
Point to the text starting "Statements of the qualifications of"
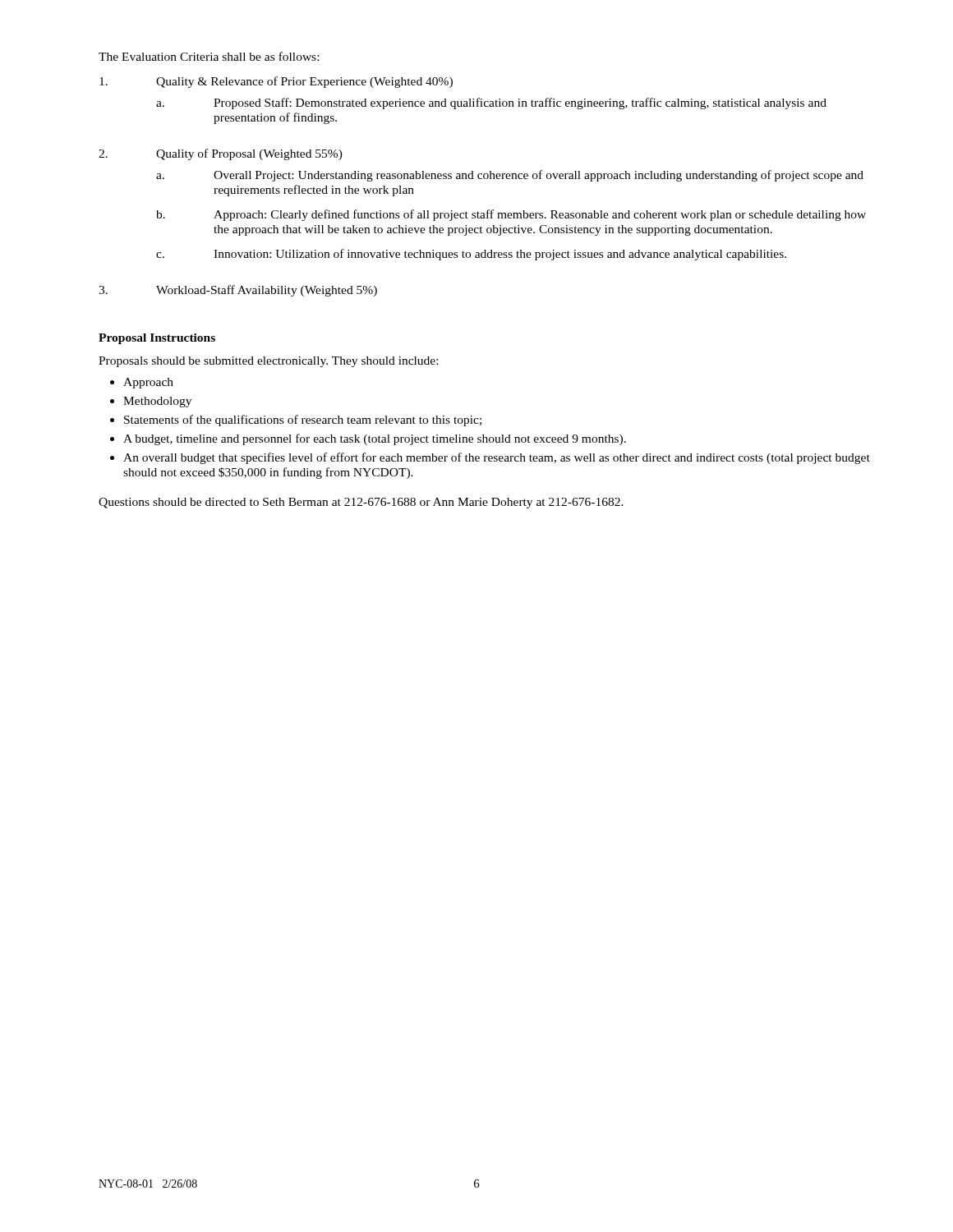[x=303, y=419]
